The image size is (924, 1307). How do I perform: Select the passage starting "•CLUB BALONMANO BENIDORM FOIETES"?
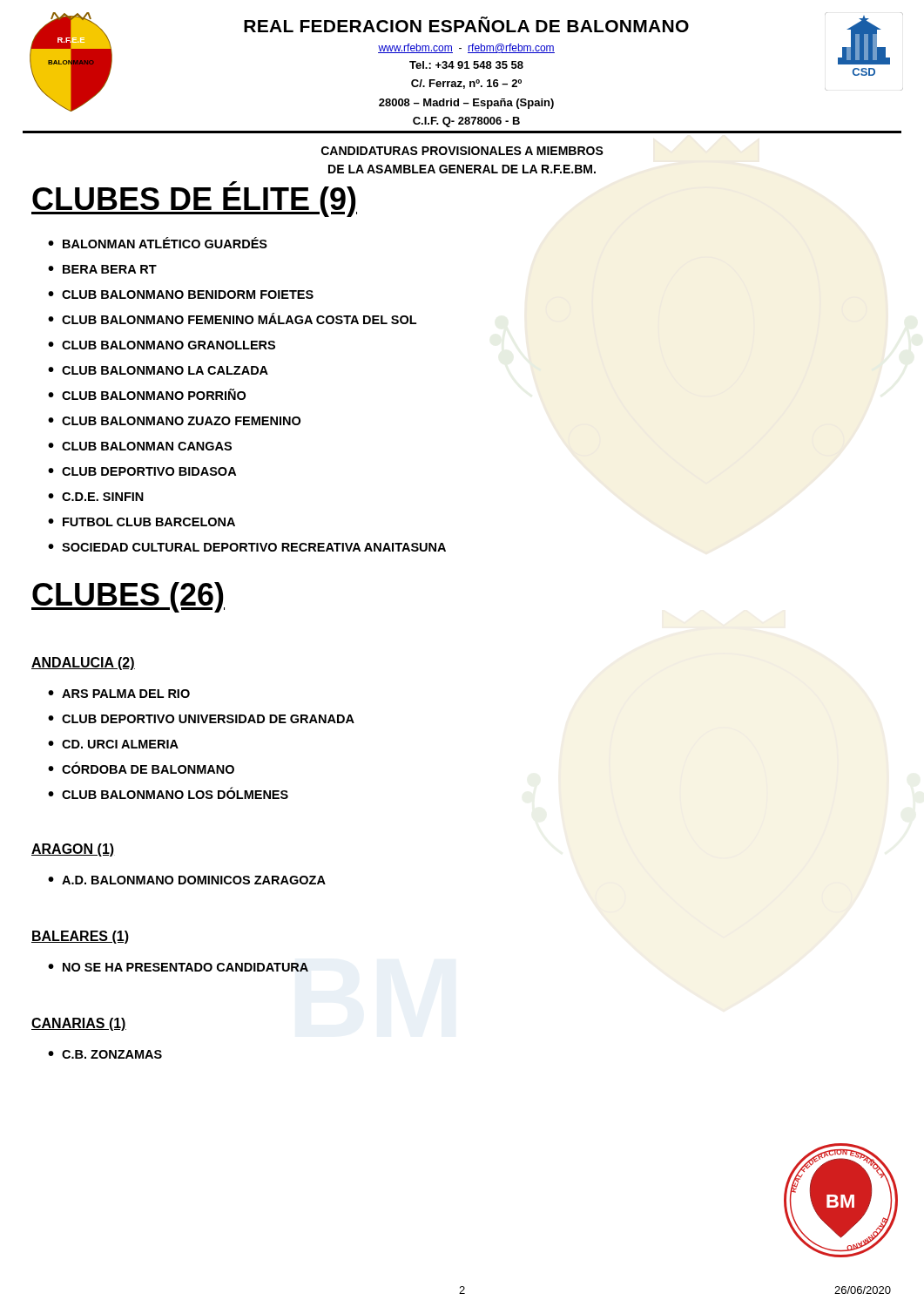[x=181, y=294]
